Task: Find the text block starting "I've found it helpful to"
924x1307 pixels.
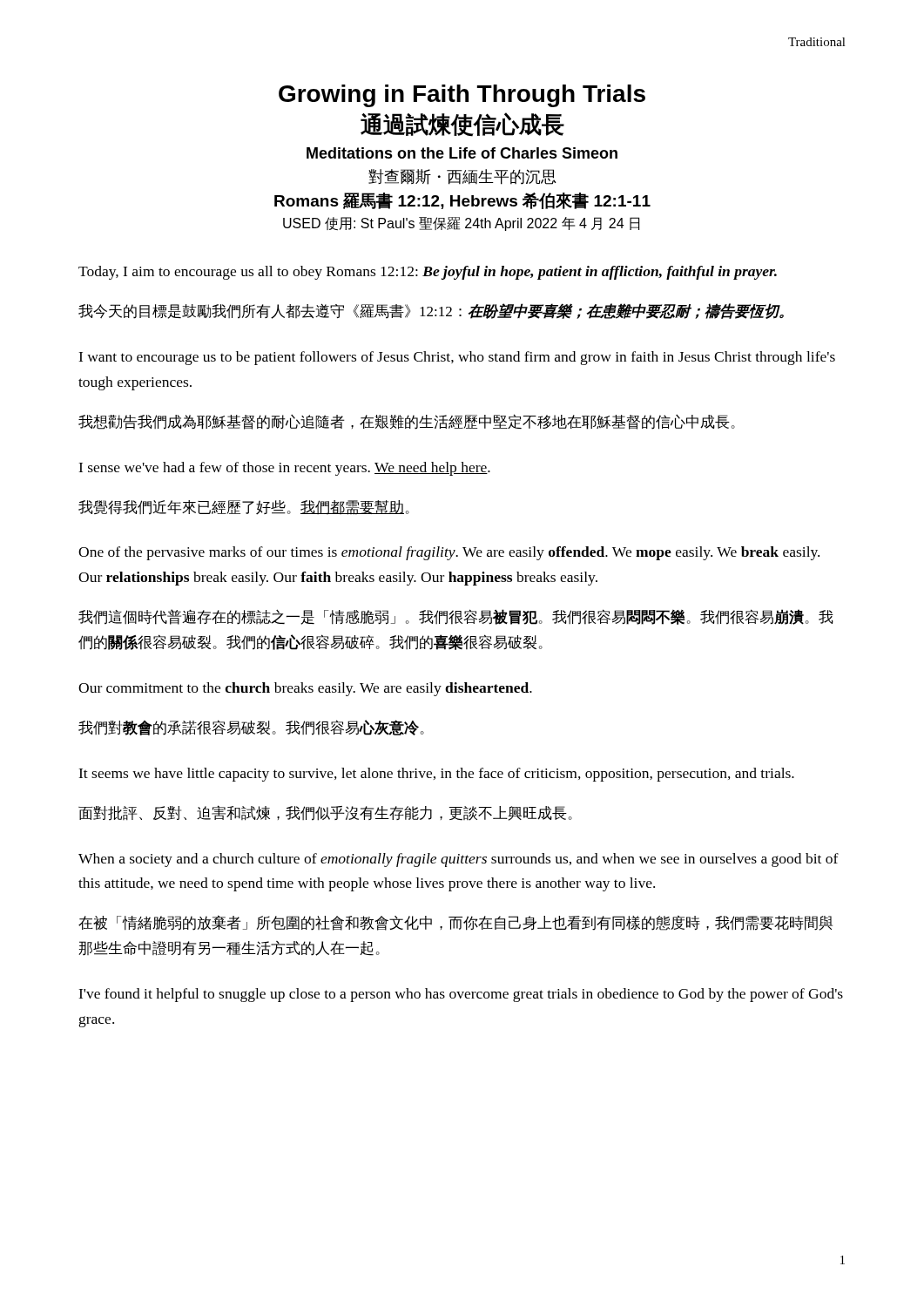Action: [462, 1006]
